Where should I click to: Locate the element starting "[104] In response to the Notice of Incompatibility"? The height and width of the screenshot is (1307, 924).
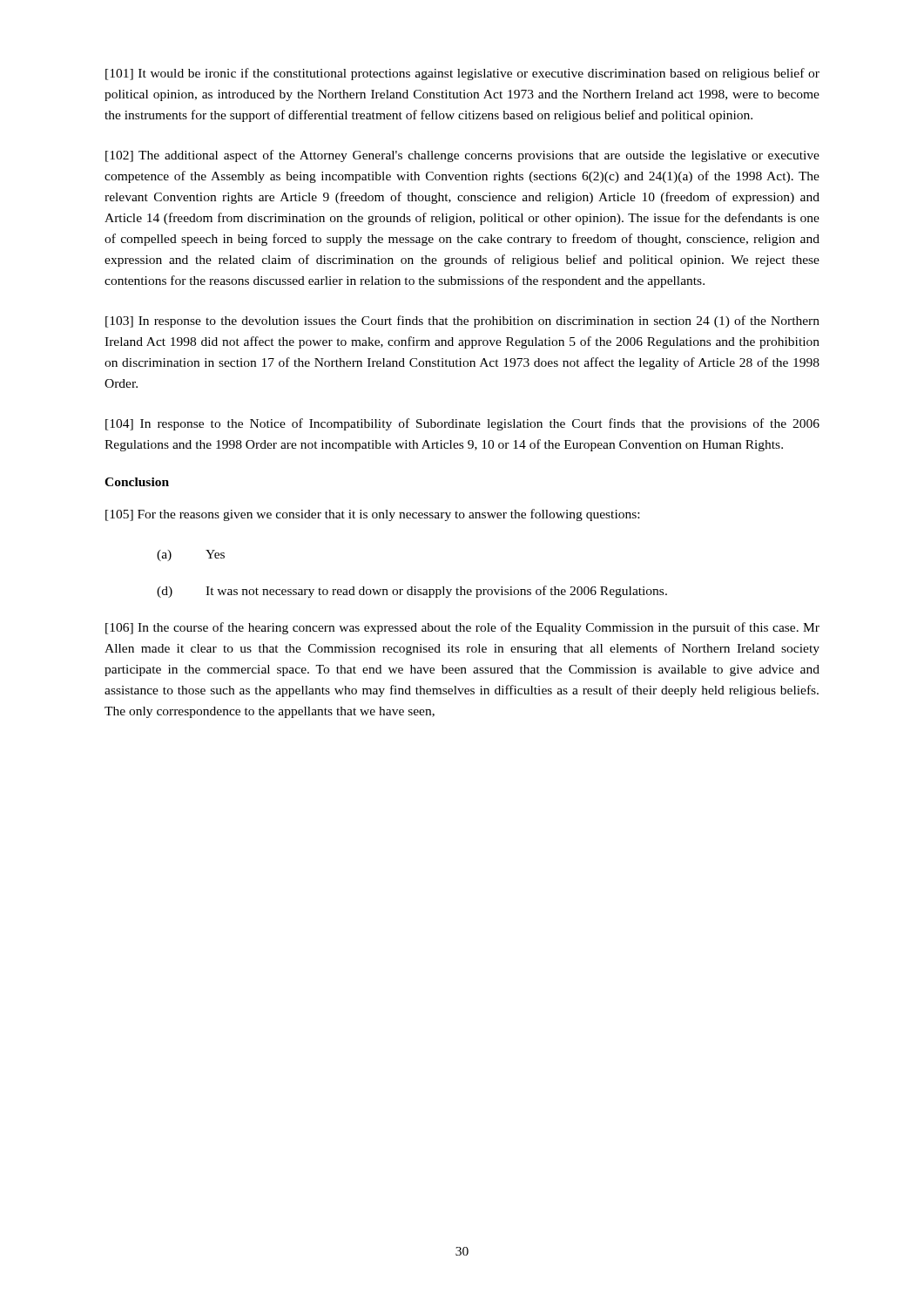click(x=462, y=434)
